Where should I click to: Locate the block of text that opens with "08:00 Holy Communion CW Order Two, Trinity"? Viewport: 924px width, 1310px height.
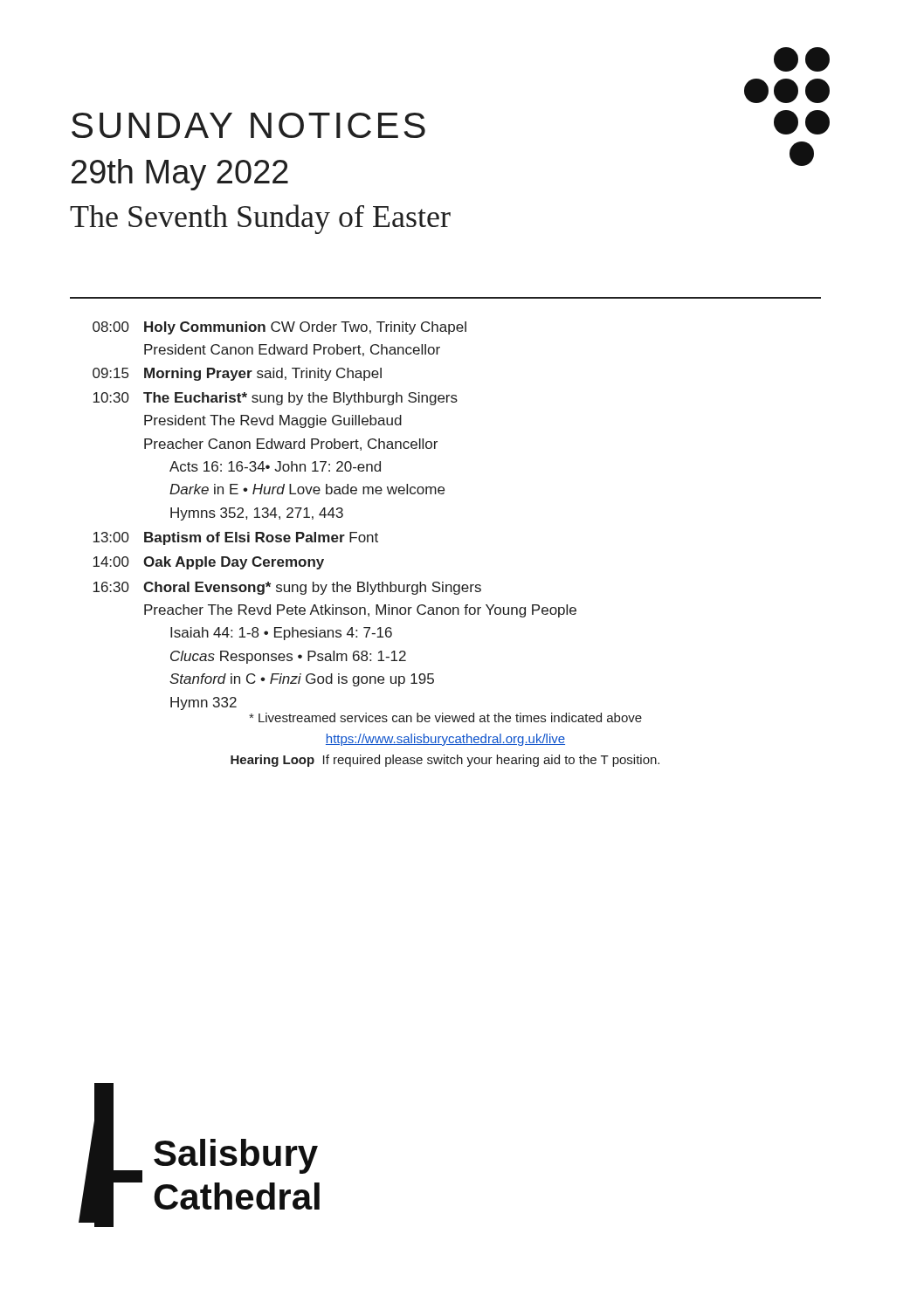pos(279,328)
